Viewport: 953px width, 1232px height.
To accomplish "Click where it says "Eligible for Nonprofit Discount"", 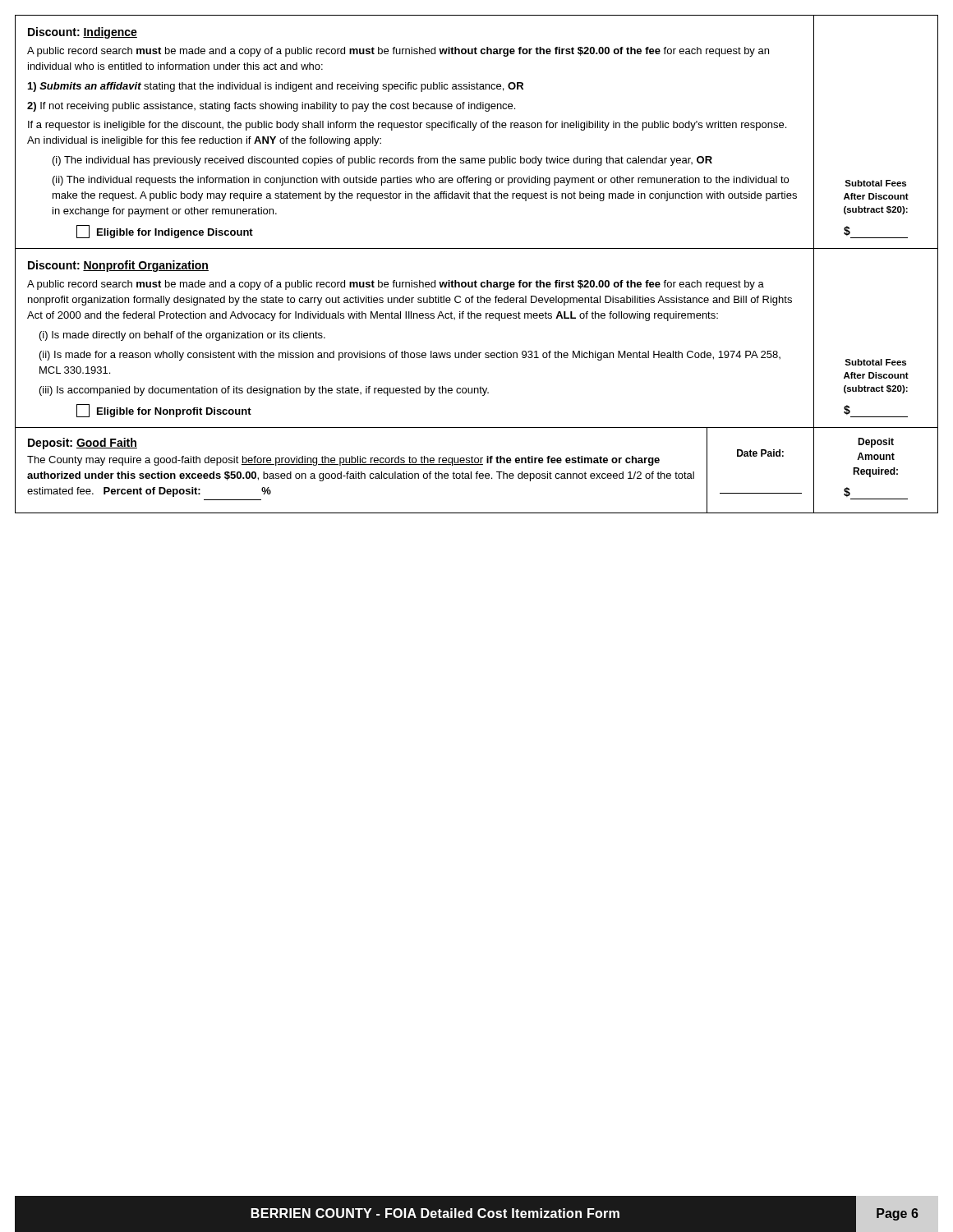I will 164,411.
